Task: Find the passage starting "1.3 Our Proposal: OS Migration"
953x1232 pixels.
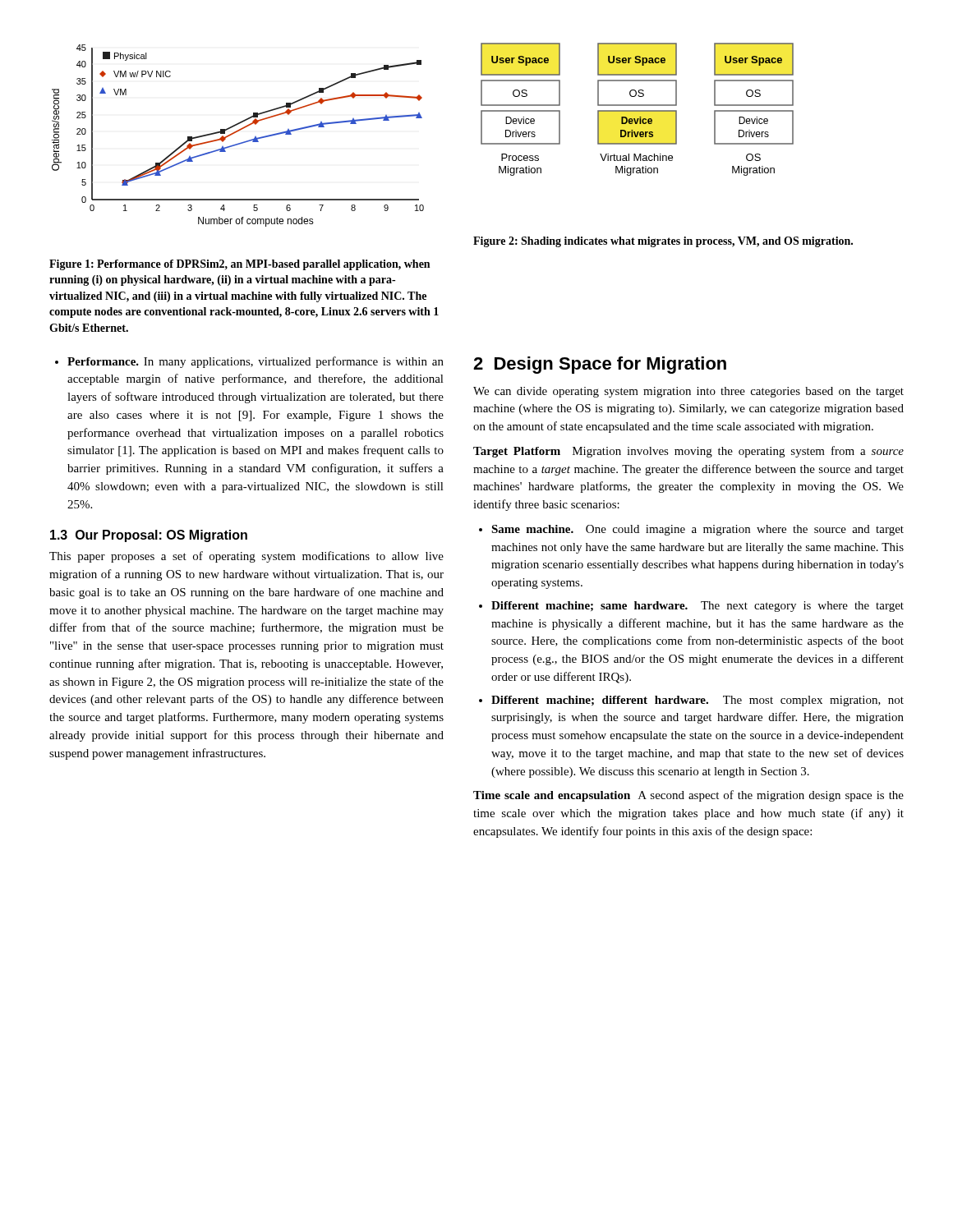Action: point(149,535)
